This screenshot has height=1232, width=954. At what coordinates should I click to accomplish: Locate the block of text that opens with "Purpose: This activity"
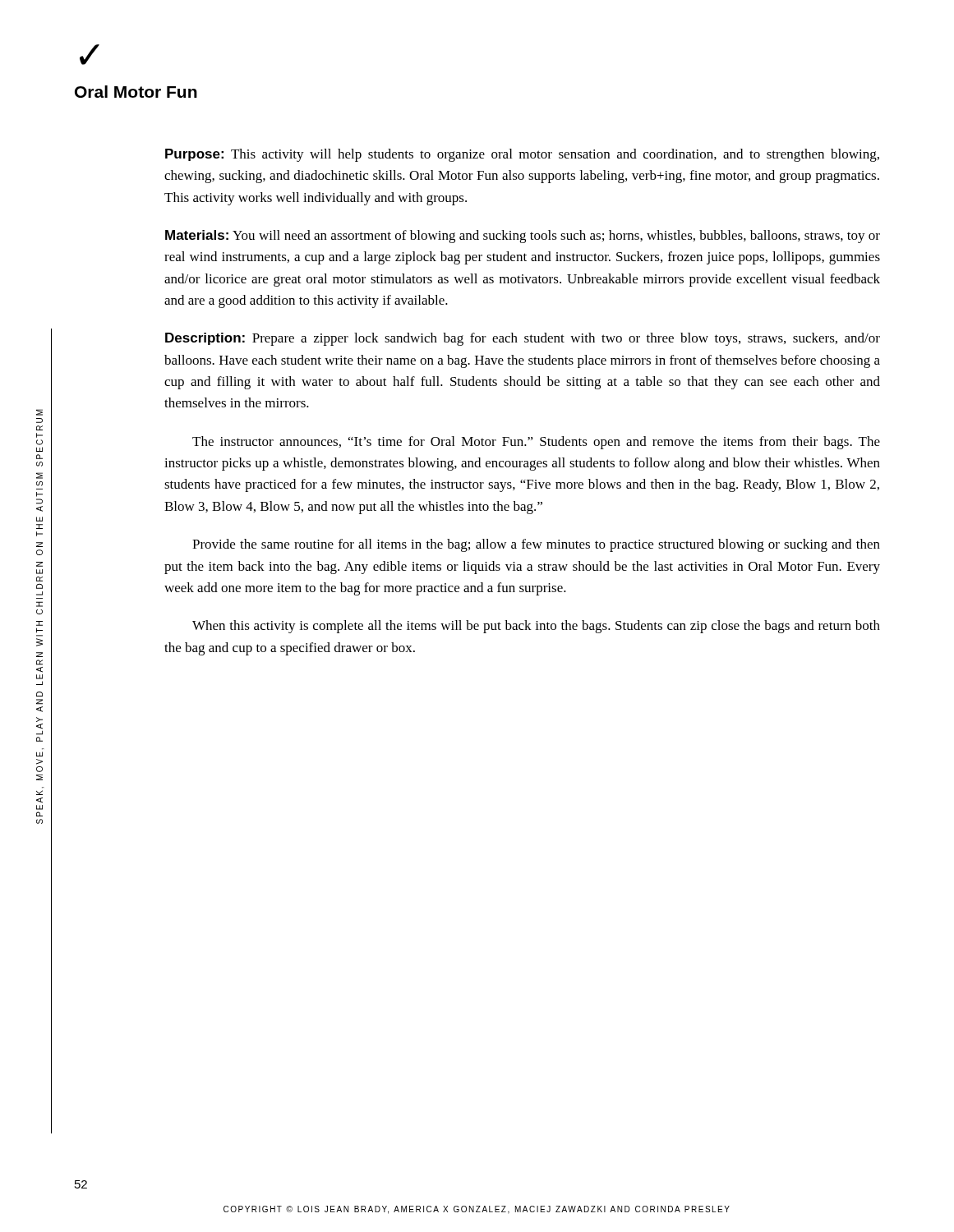pos(522,176)
